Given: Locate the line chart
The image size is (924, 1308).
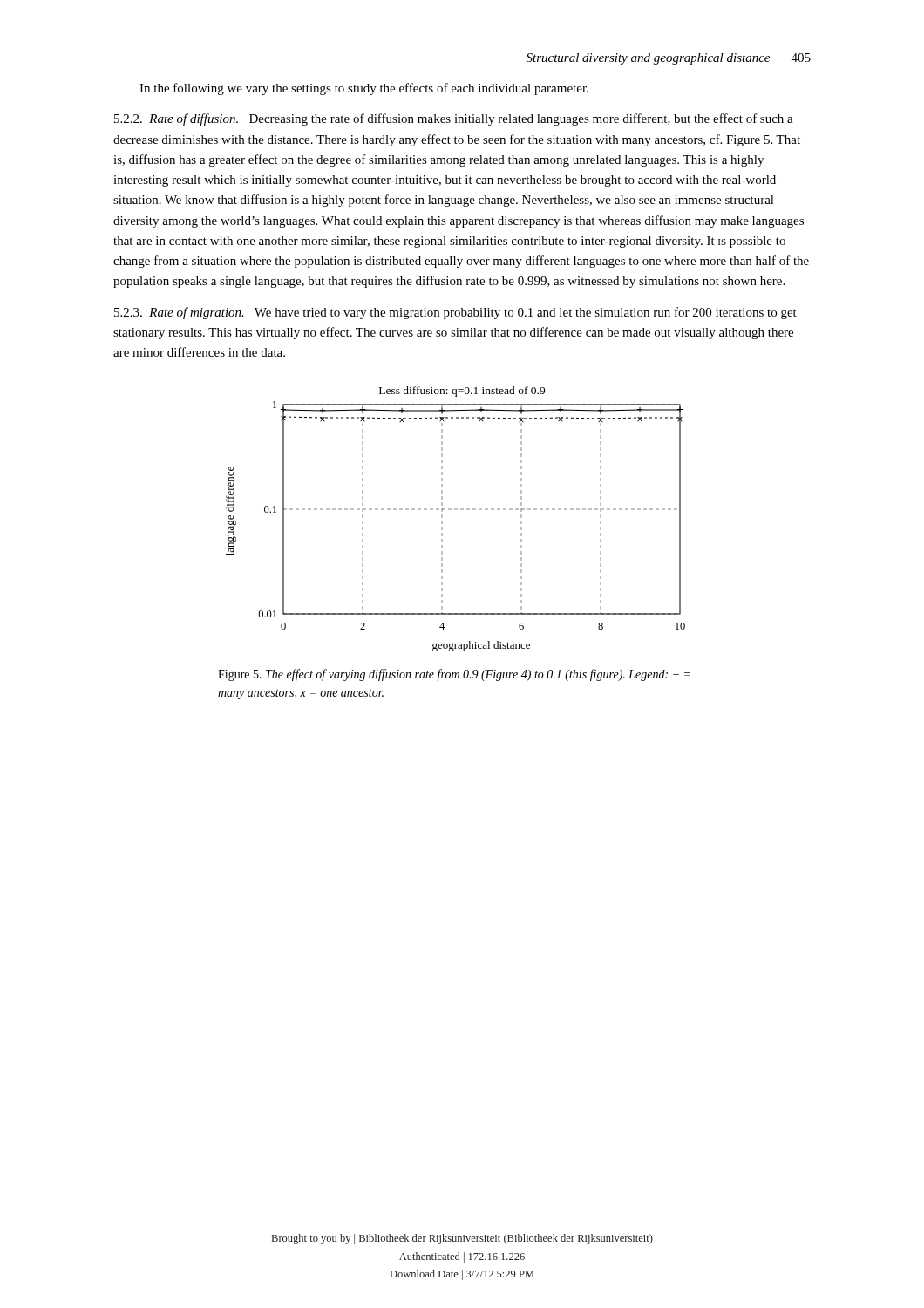Looking at the screenshot, I should [462, 520].
